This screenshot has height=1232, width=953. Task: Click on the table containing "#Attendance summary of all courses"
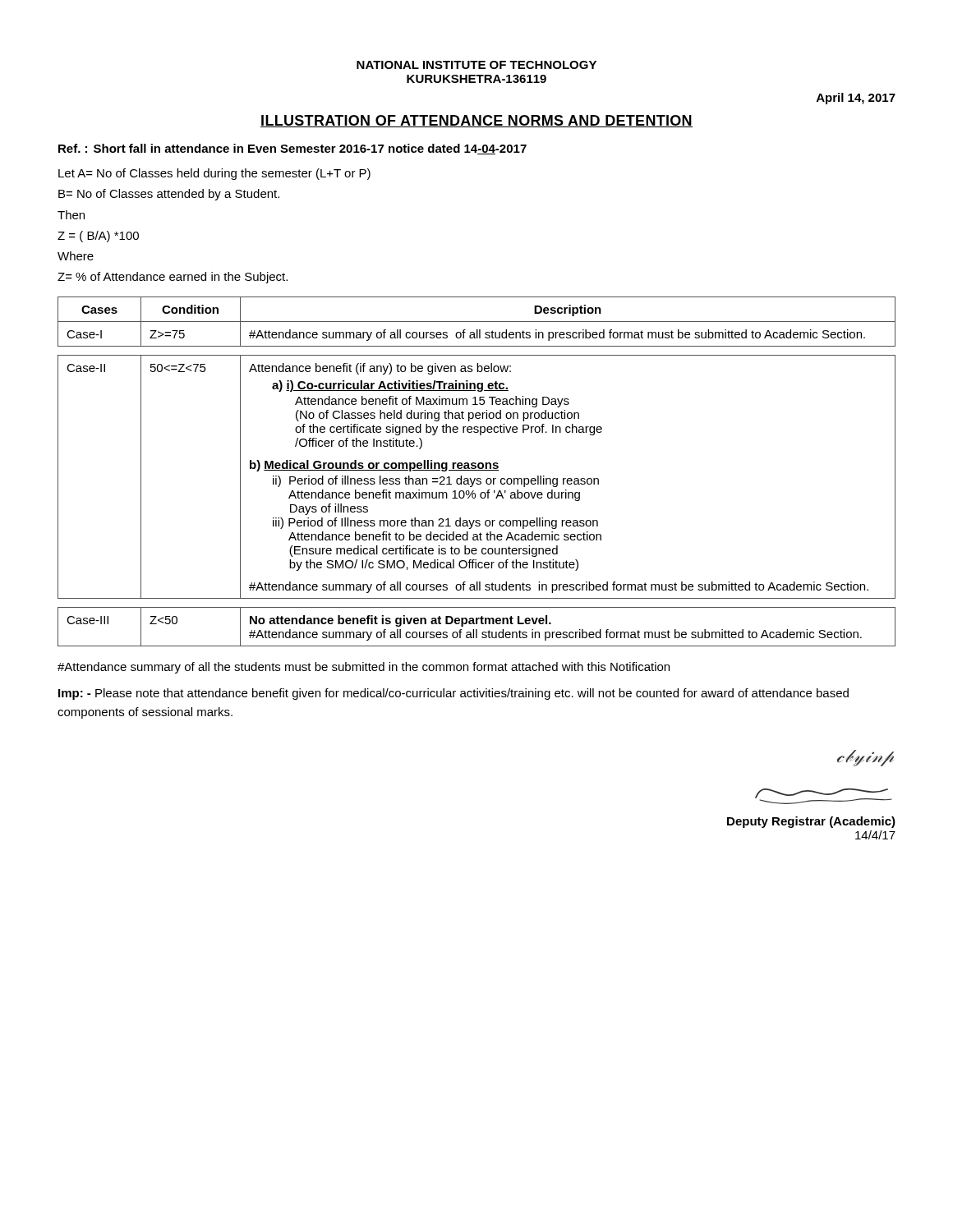476,471
